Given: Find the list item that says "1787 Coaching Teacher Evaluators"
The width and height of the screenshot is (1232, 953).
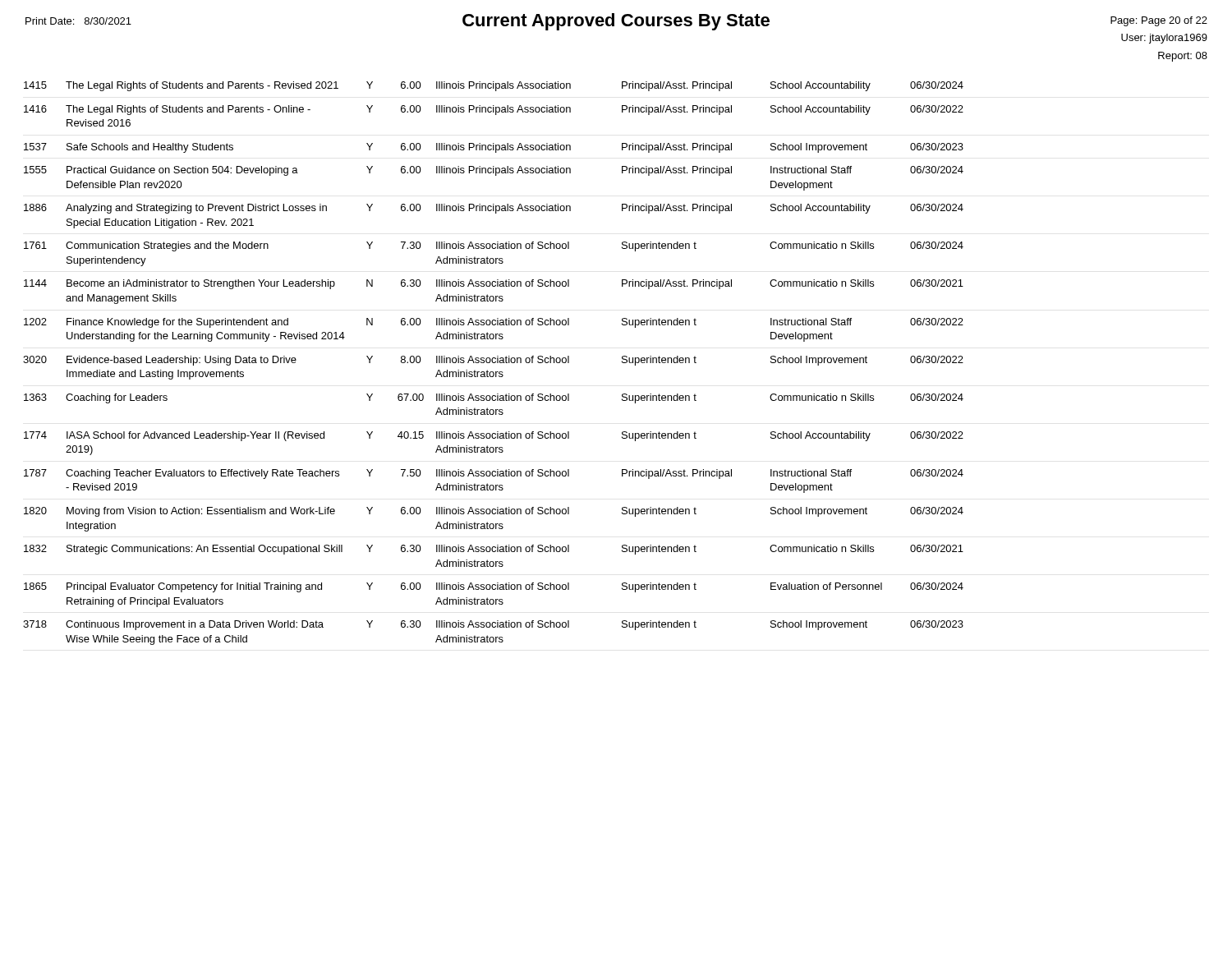Looking at the screenshot, I should coord(504,480).
